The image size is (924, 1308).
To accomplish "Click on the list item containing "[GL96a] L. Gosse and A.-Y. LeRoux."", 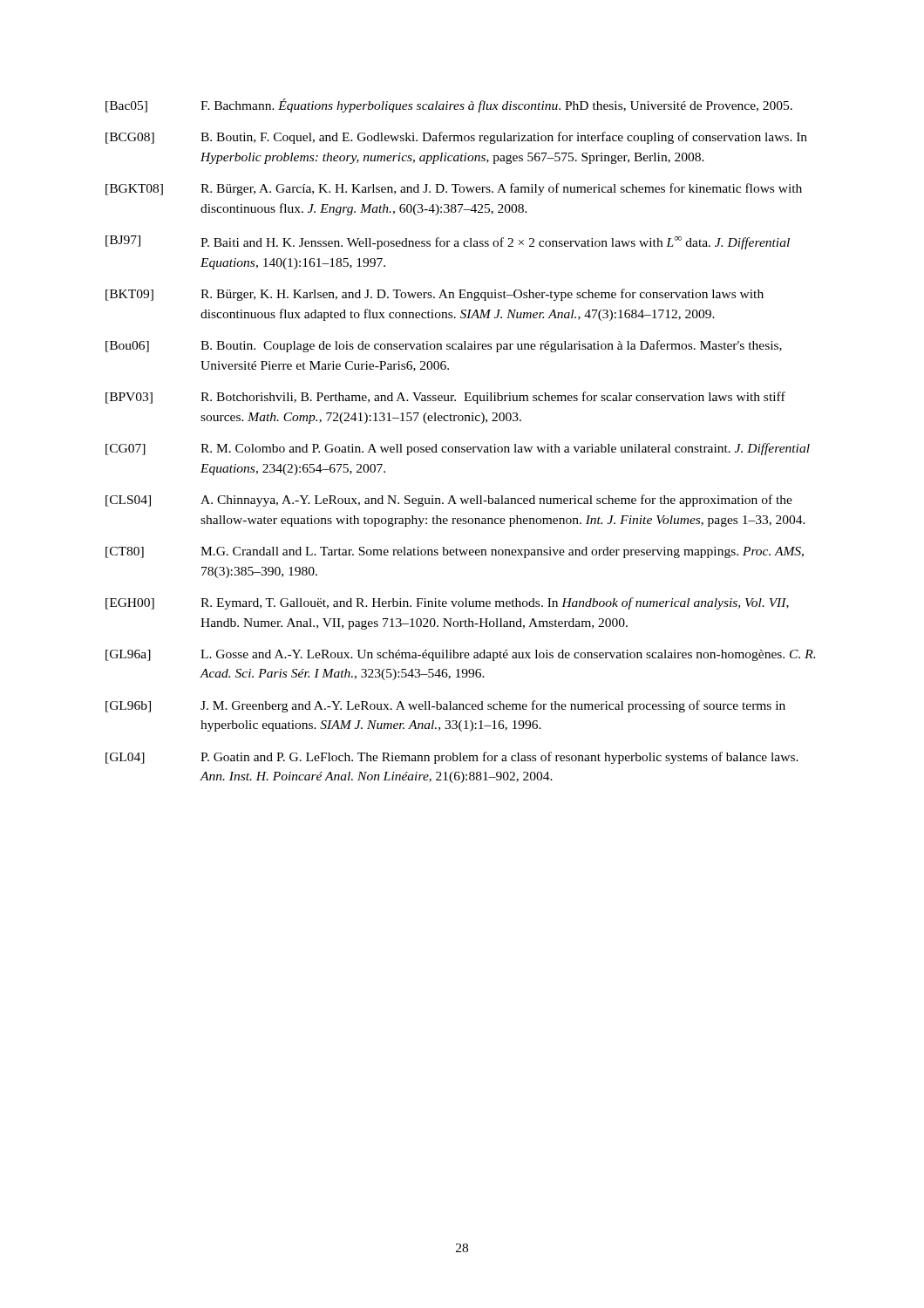I will point(462,664).
